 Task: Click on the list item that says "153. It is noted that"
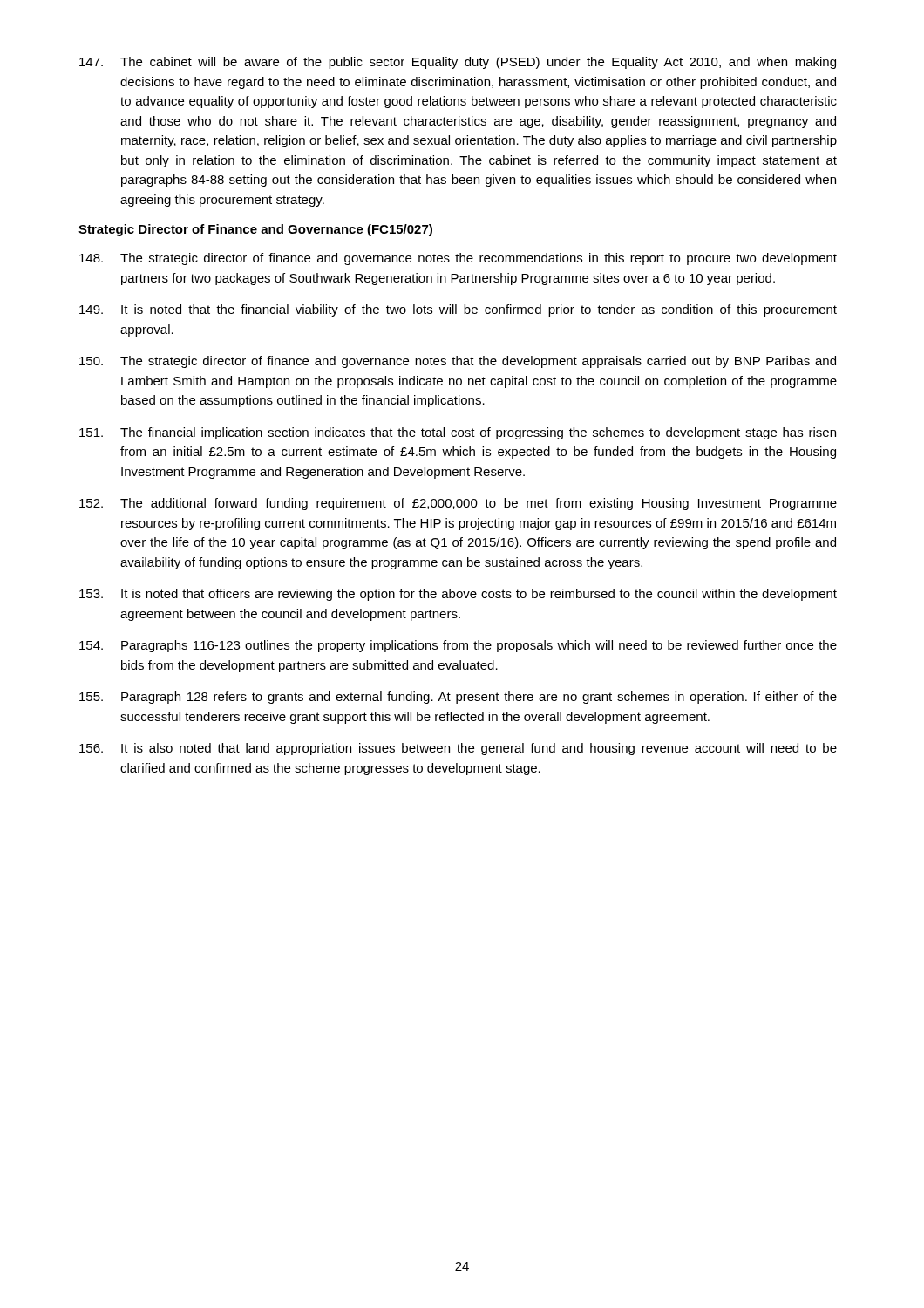pyautogui.click(x=458, y=604)
